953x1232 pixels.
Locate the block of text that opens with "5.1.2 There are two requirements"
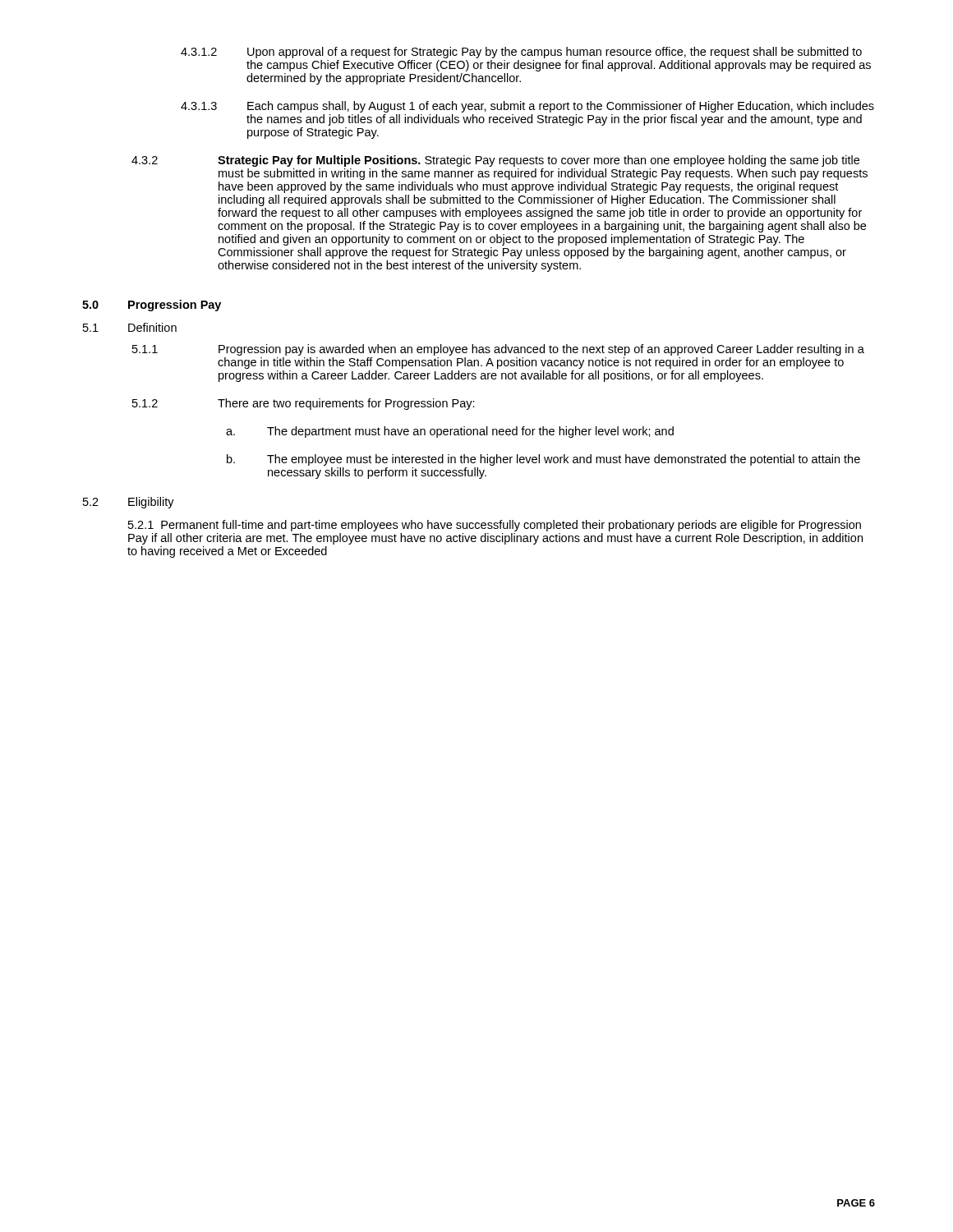pyautogui.click(x=304, y=404)
